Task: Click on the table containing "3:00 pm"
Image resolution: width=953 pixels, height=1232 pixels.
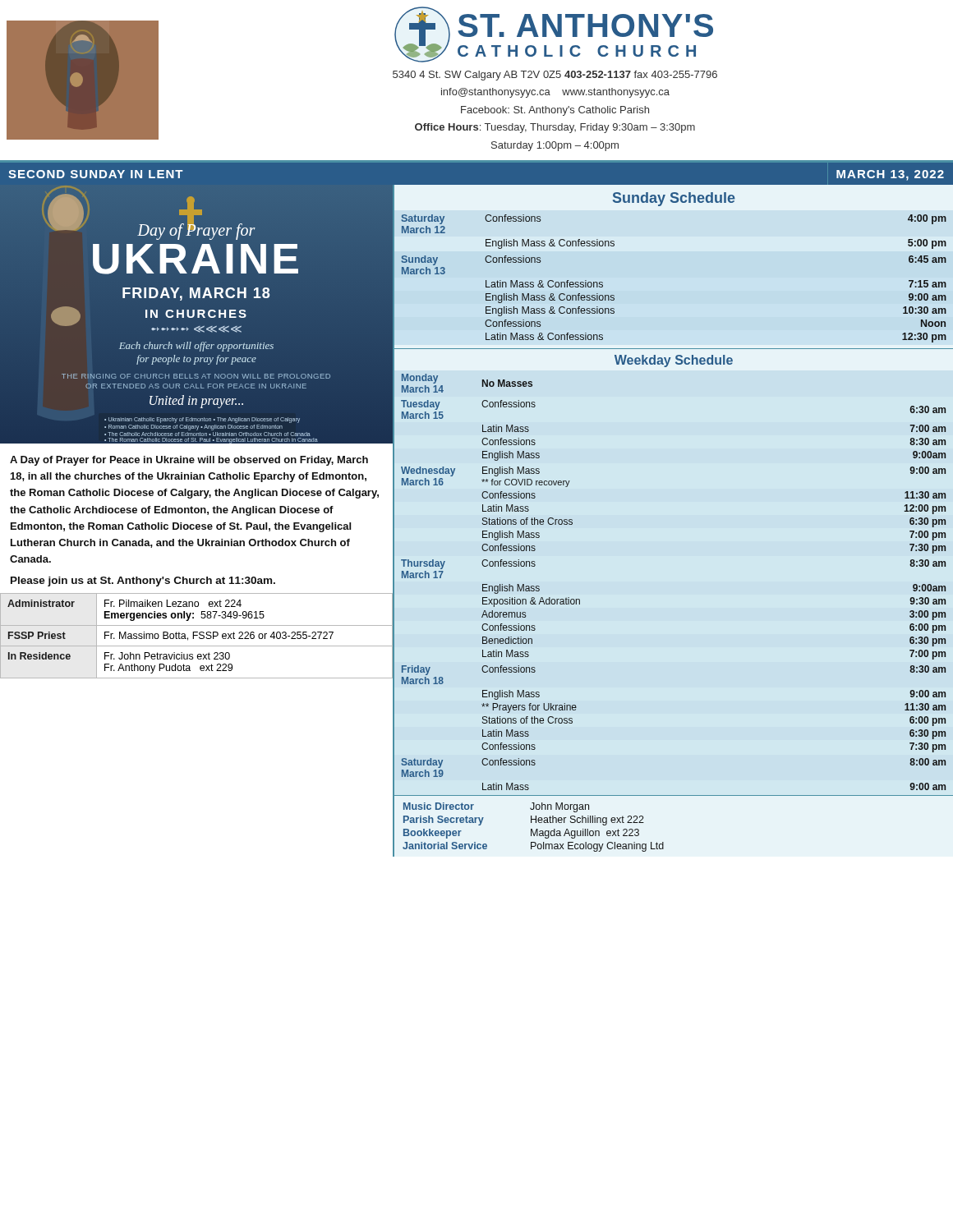Action: click(674, 583)
